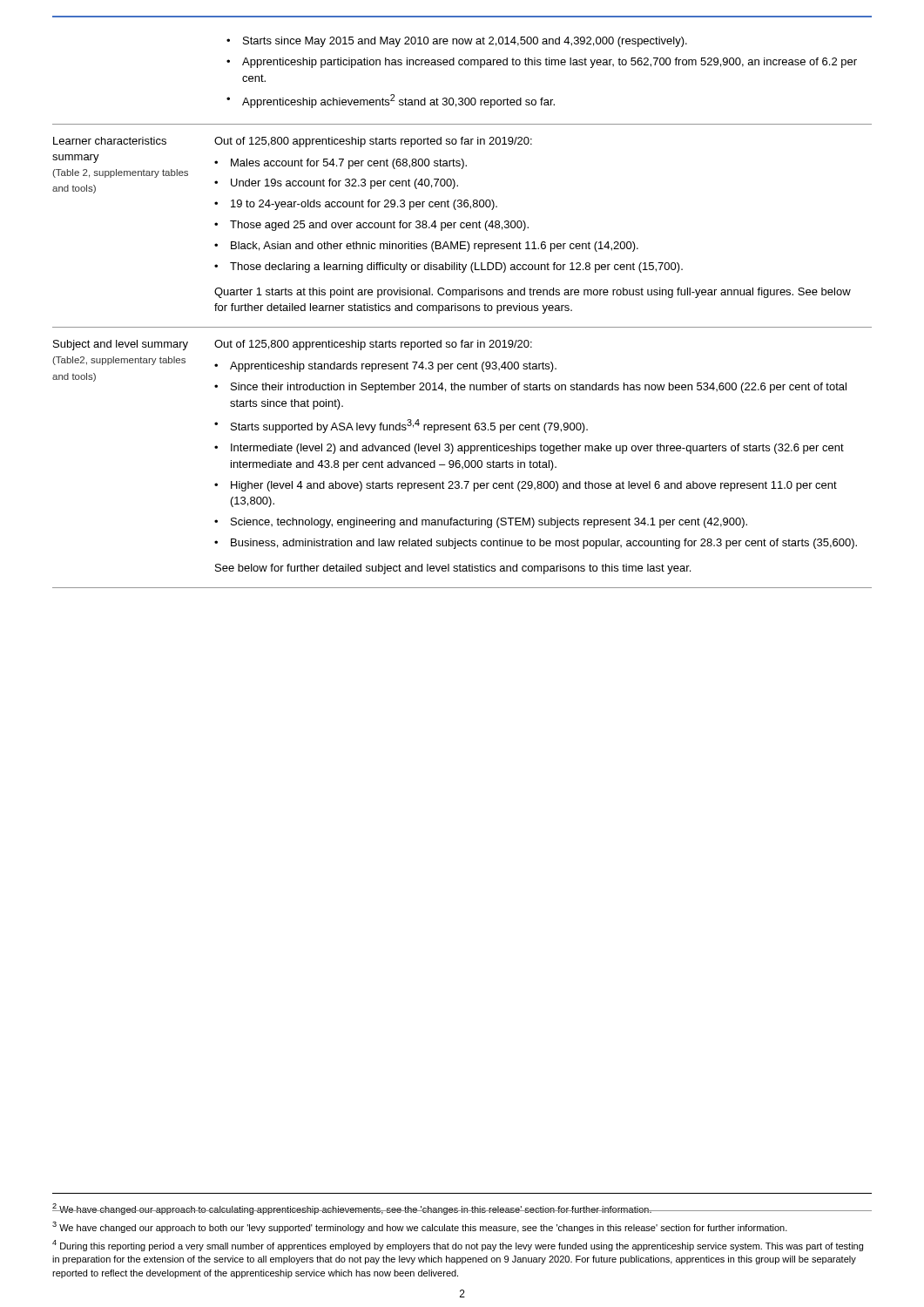
Task: Click on the list item that says "Apprenticeship achievements2 stand at 30,300"
Action: pos(399,100)
